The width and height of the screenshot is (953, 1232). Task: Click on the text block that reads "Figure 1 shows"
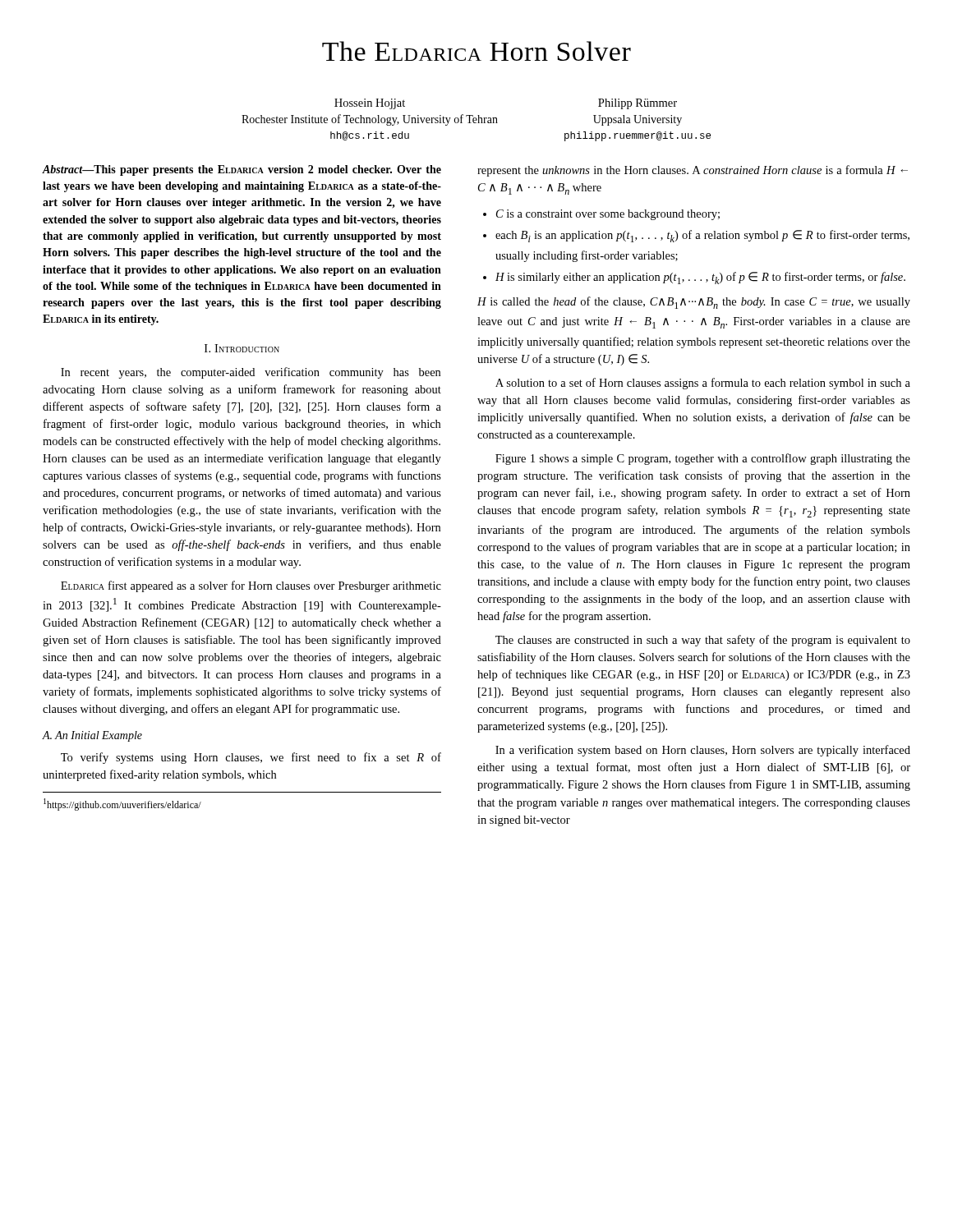click(694, 538)
